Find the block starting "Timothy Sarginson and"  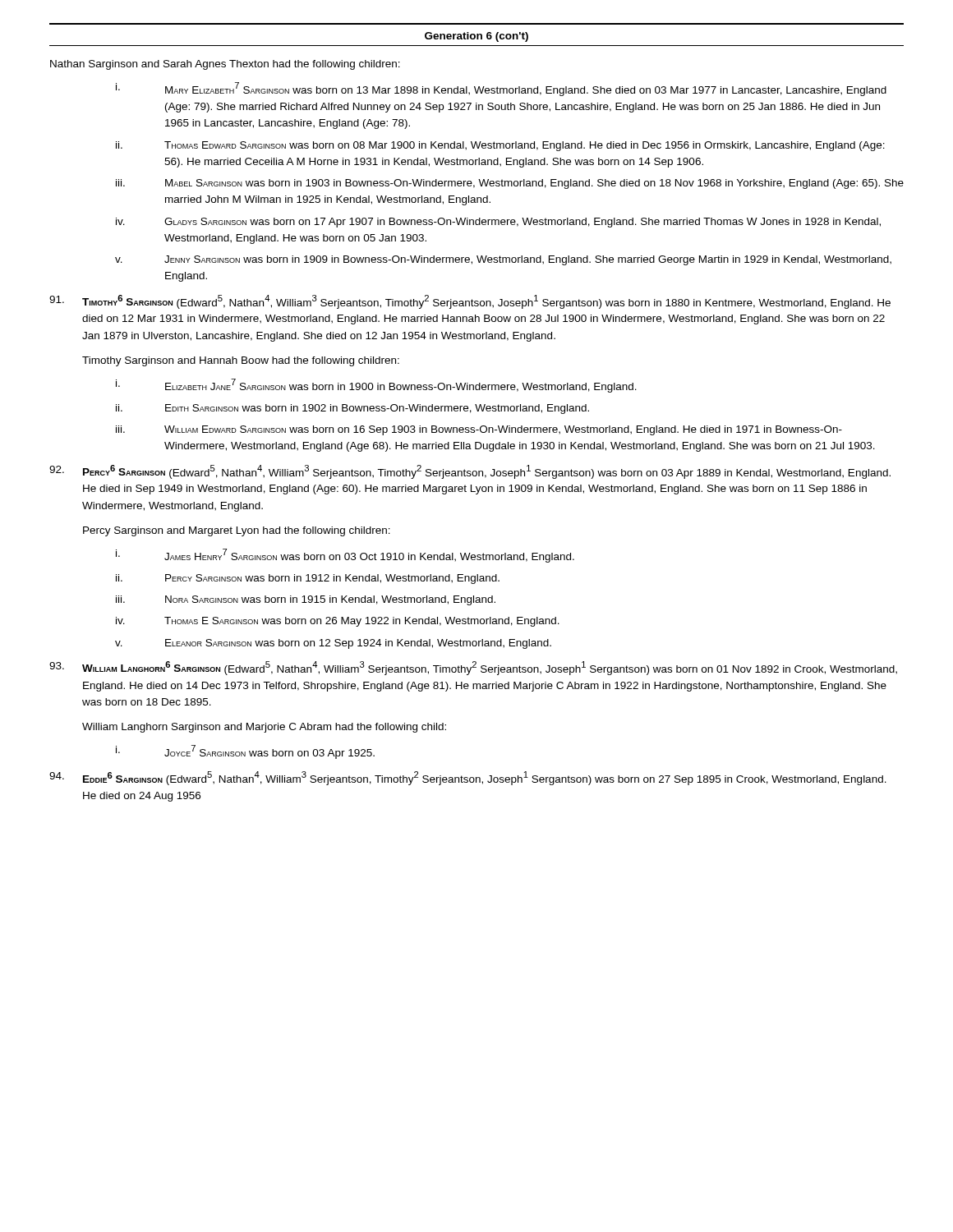pos(241,360)
